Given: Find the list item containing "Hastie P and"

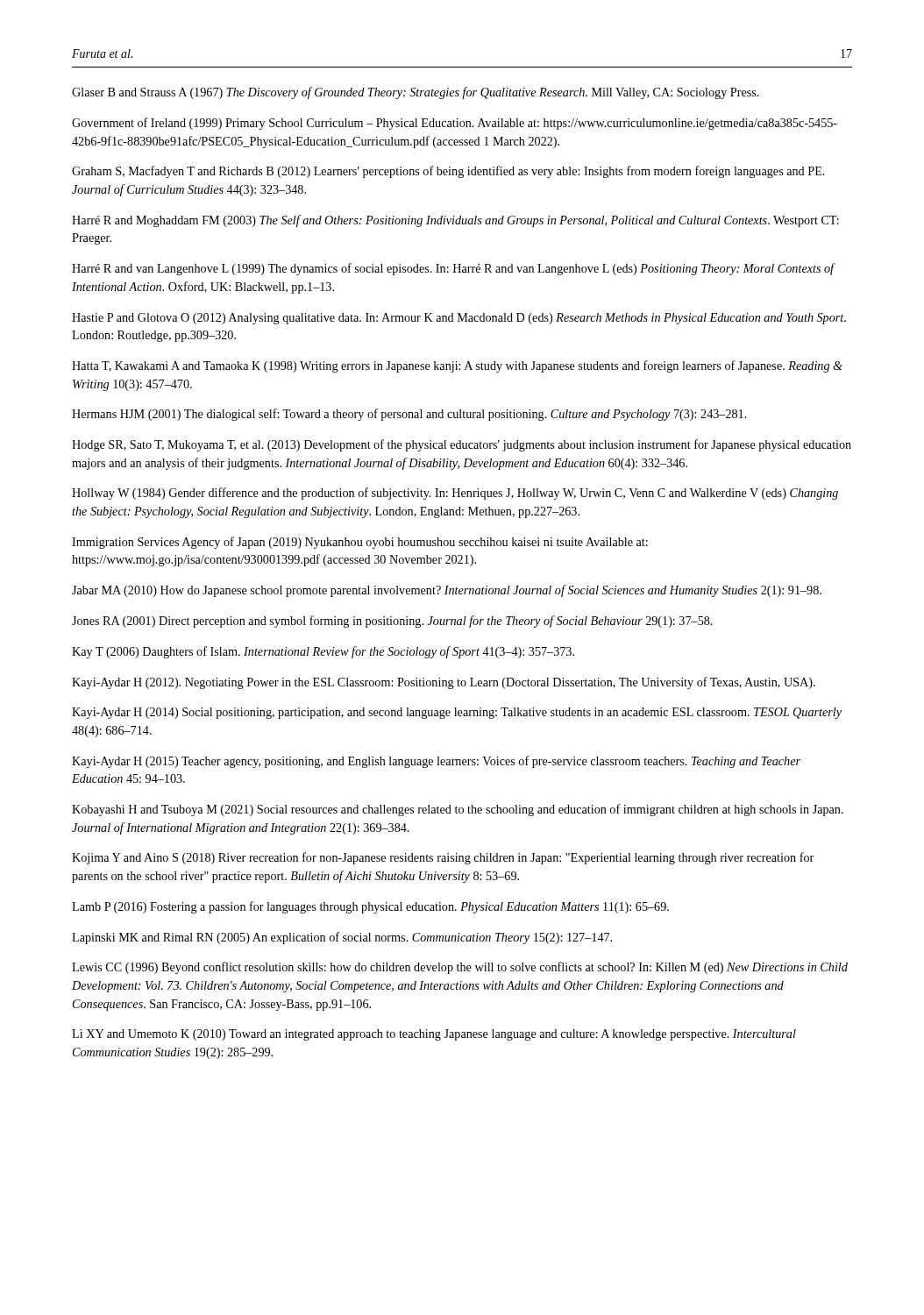Looking at the screenshot, I should click(x=462, y=326).
